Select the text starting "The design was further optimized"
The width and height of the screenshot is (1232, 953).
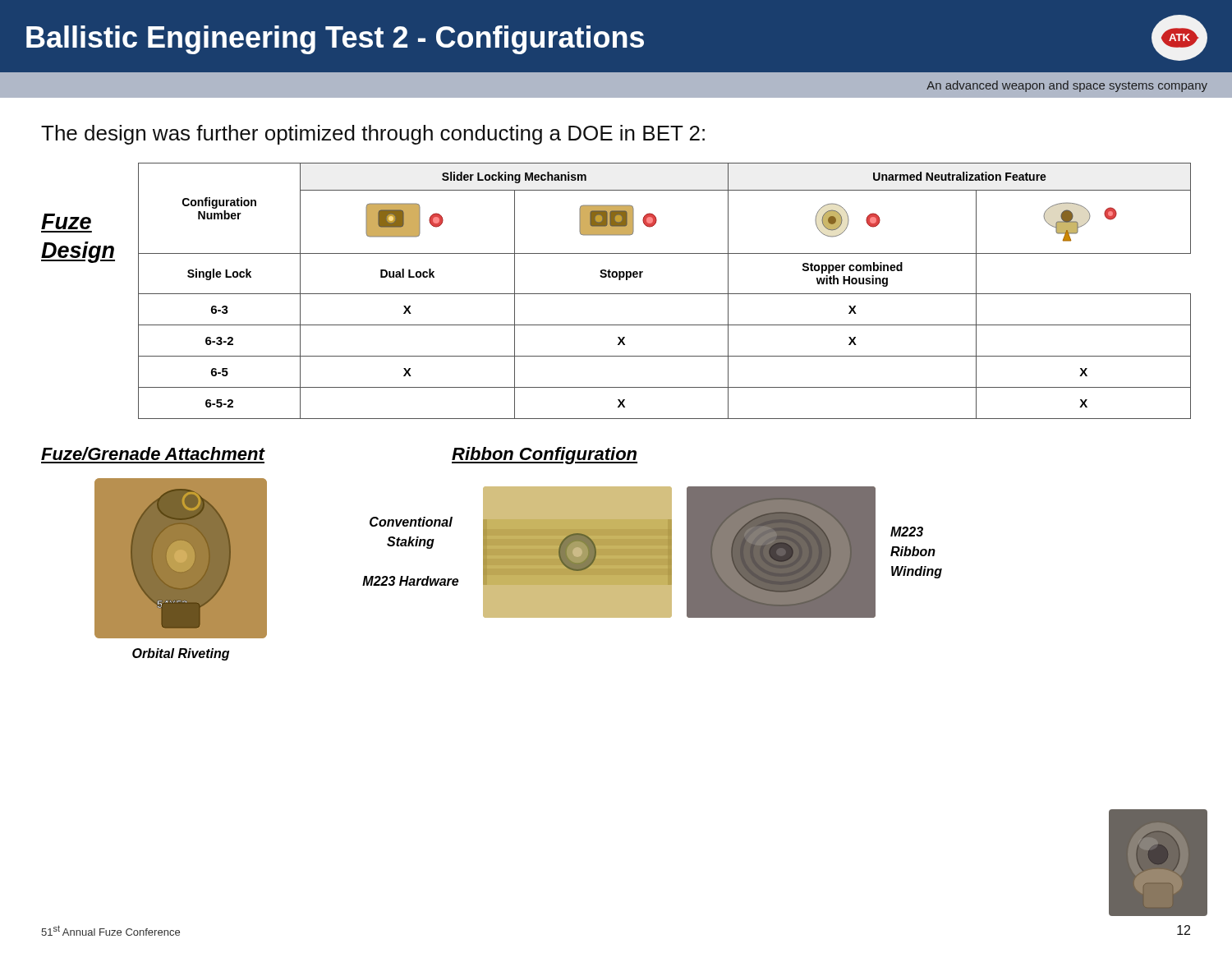374,133
